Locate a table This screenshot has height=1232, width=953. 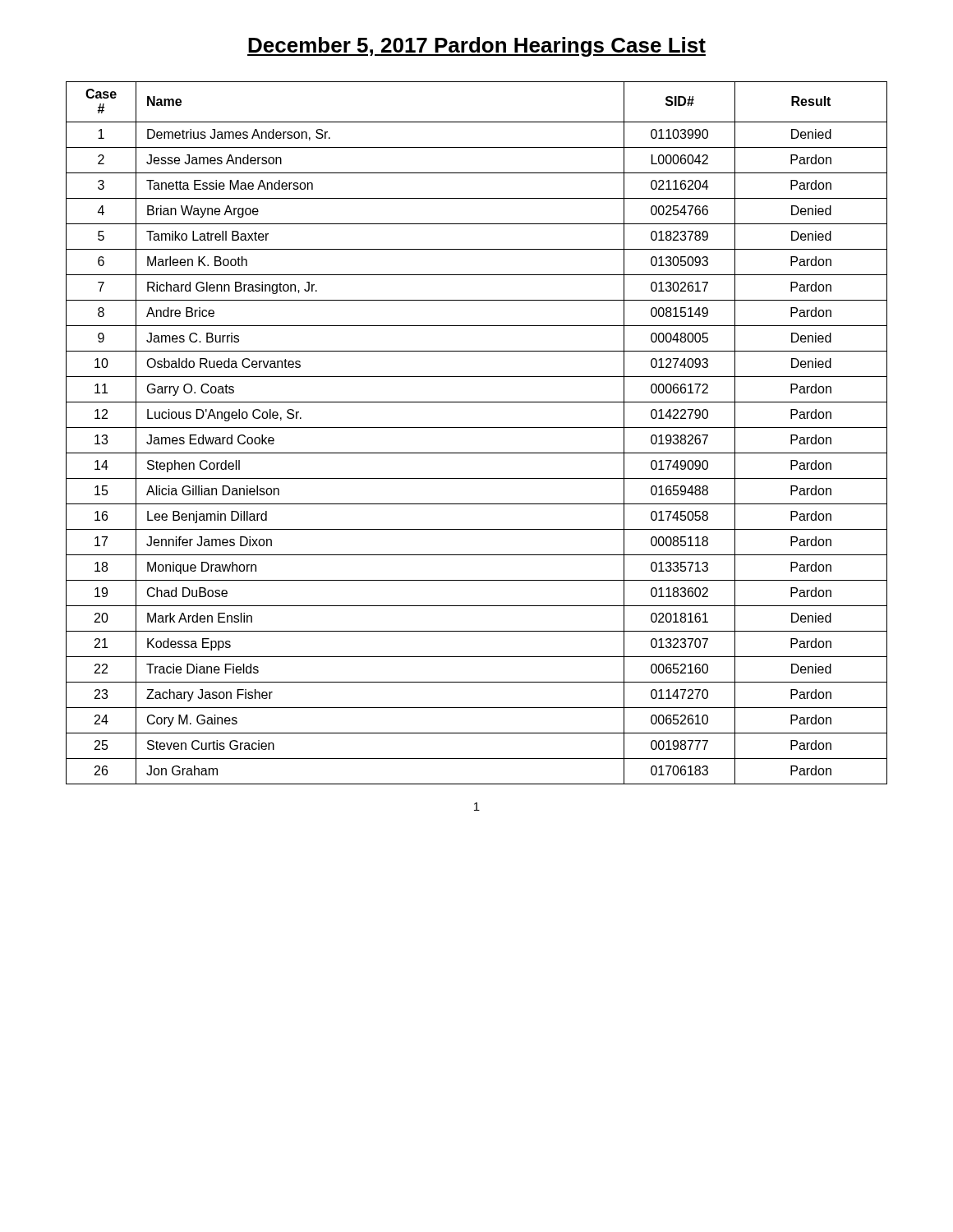click(476, 433)
